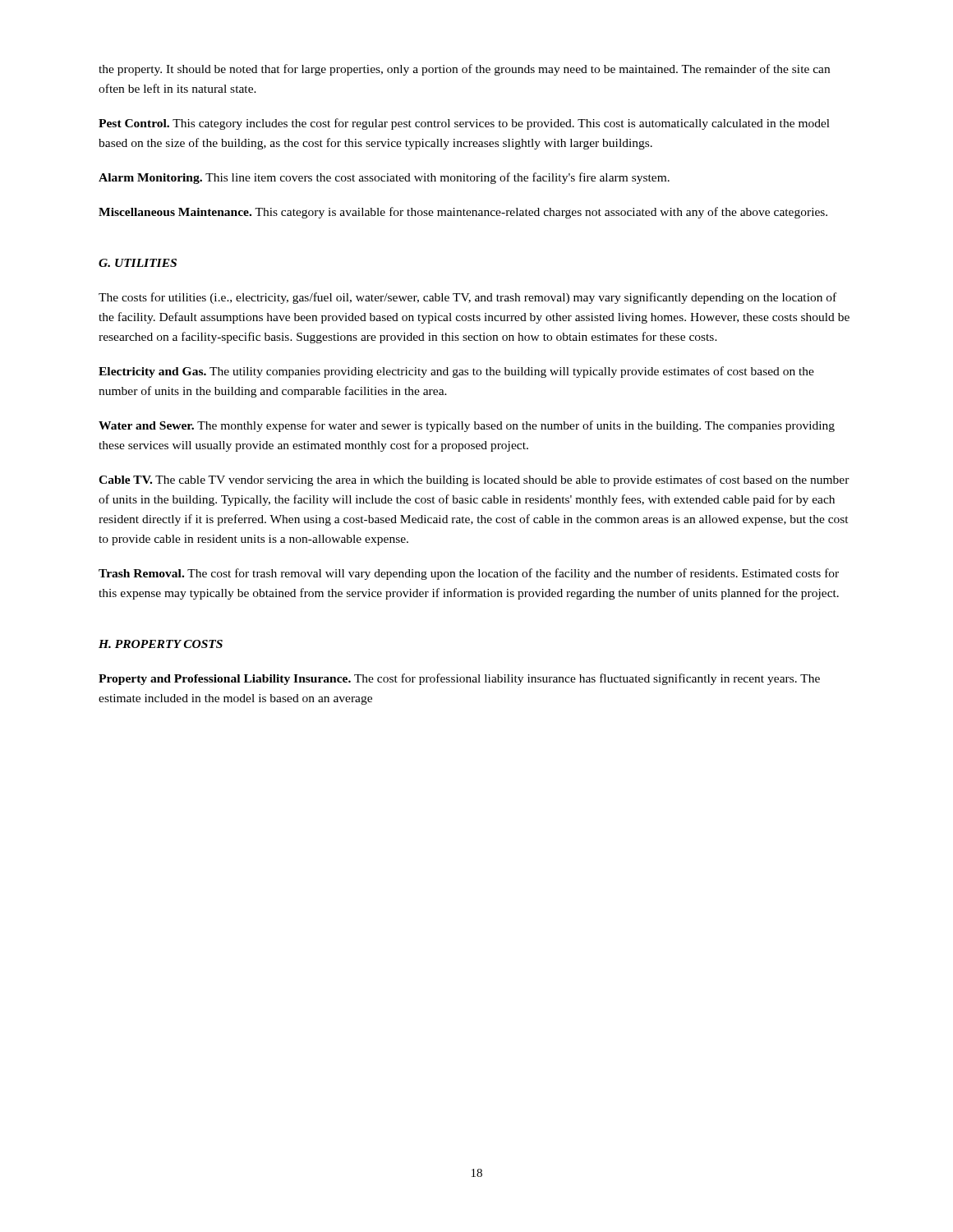Where is the passage that starts "Cable TV. The cable"?
This screenshot has height=1232, width=953.
(476, 509)
